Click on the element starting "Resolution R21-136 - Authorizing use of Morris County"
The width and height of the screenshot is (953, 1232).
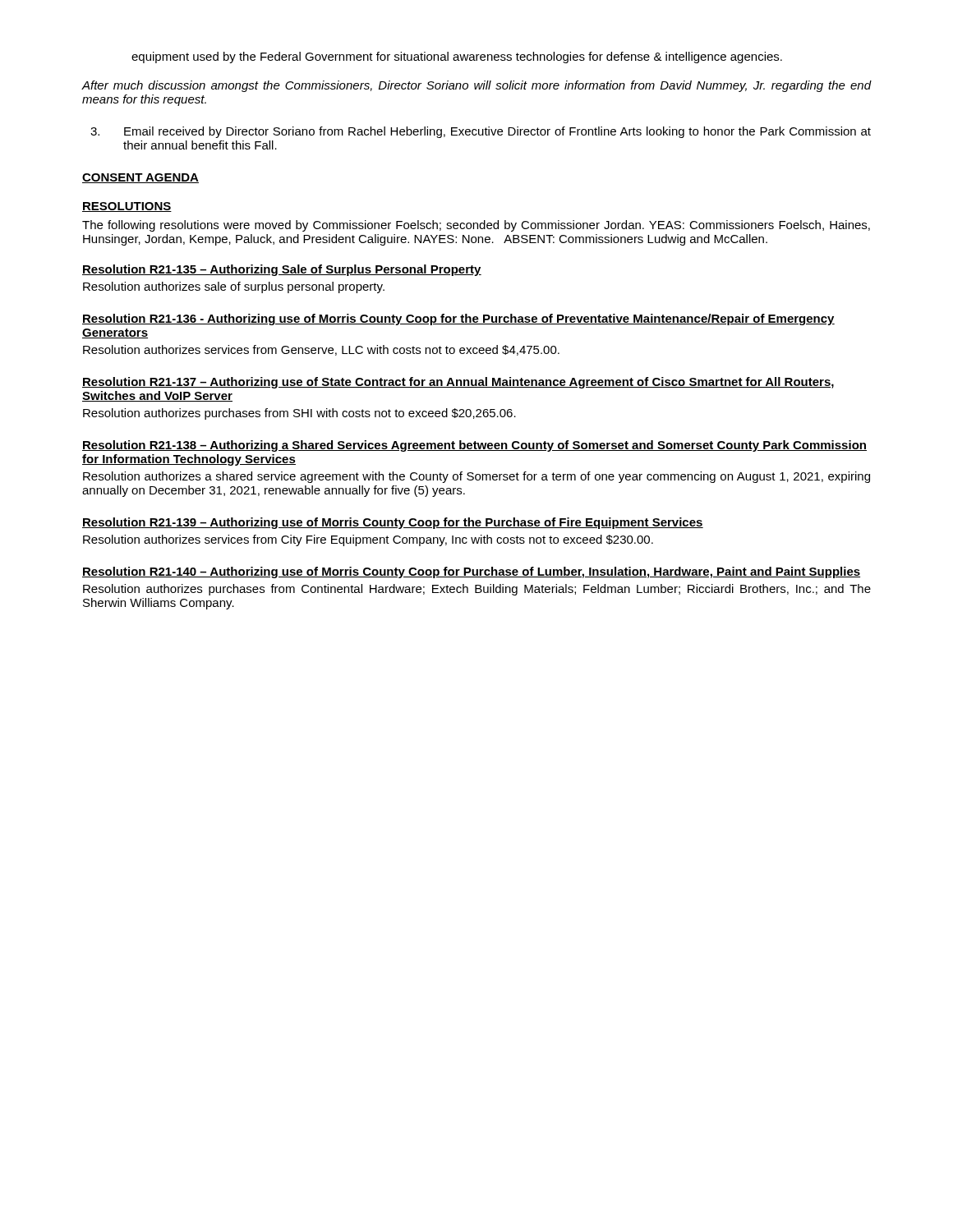coord(458,325)
